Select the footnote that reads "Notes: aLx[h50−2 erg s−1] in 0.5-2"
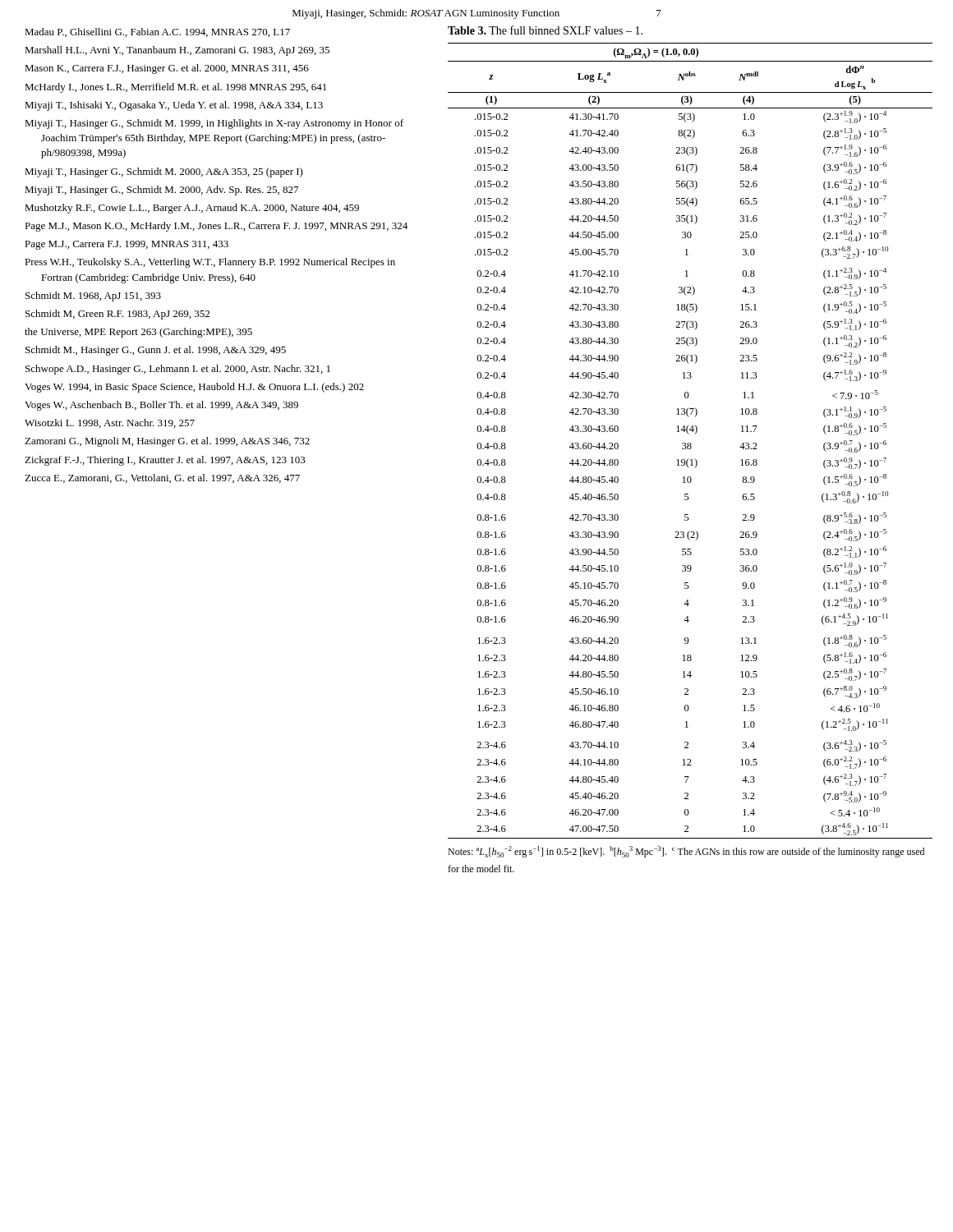Image resolution: width=953 pixels, height=1232 pixels. pyautogui.click(x=686, y=859)
